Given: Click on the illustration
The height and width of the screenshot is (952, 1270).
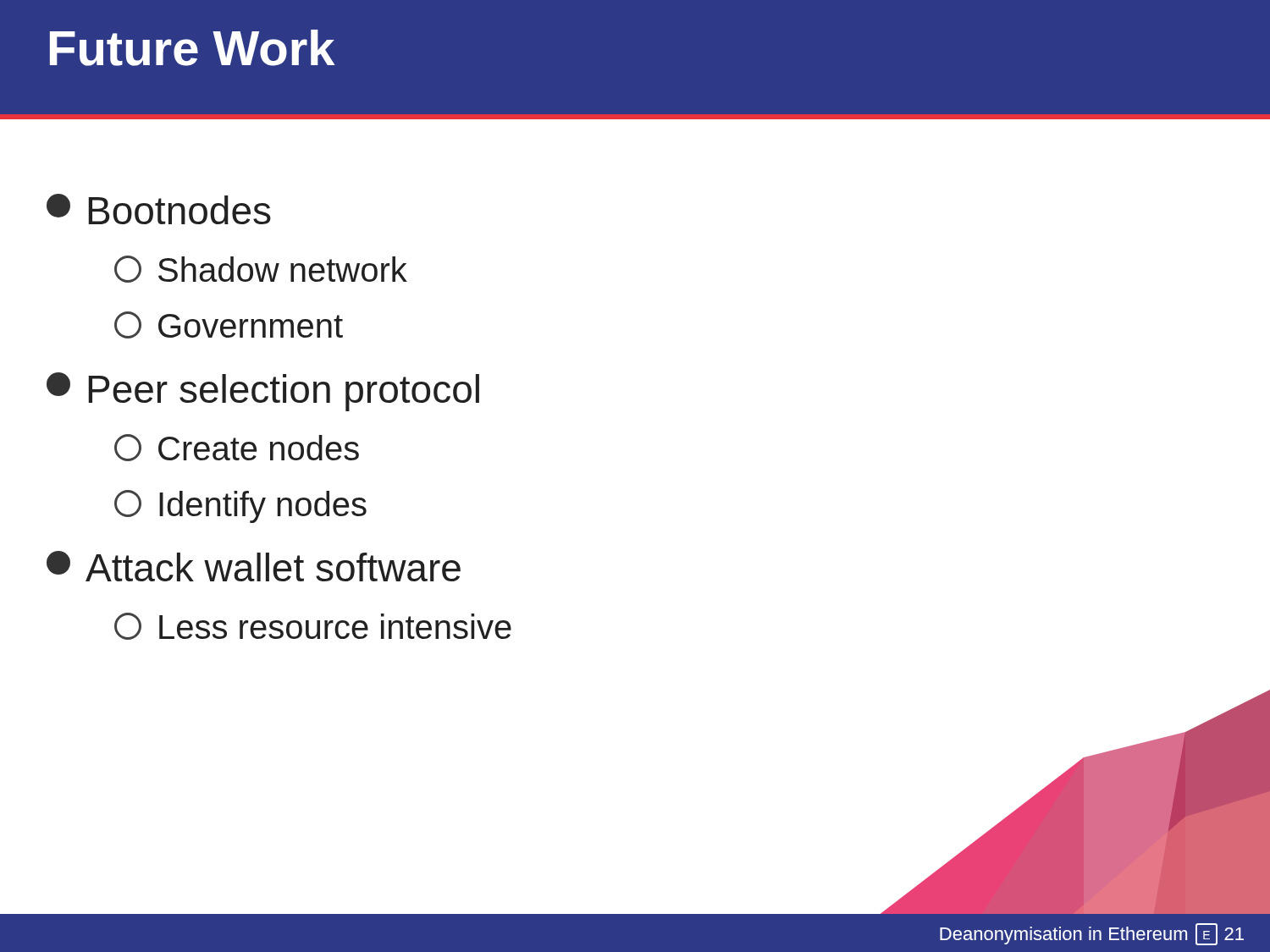Looking at the screenshot, I should 1067,808.
